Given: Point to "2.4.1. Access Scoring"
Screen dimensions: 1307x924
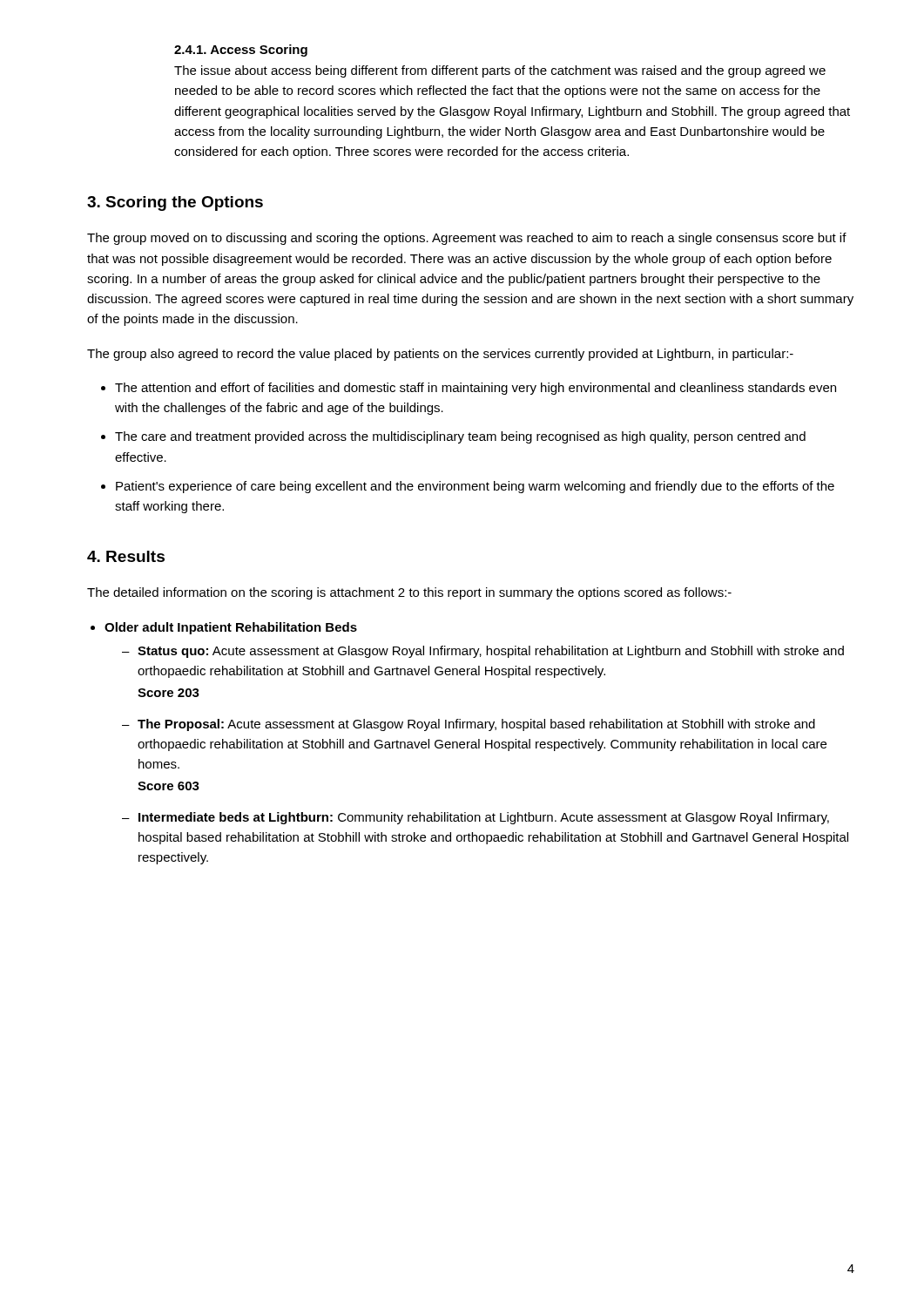Looking at the screenshot, I should (241, 49).
